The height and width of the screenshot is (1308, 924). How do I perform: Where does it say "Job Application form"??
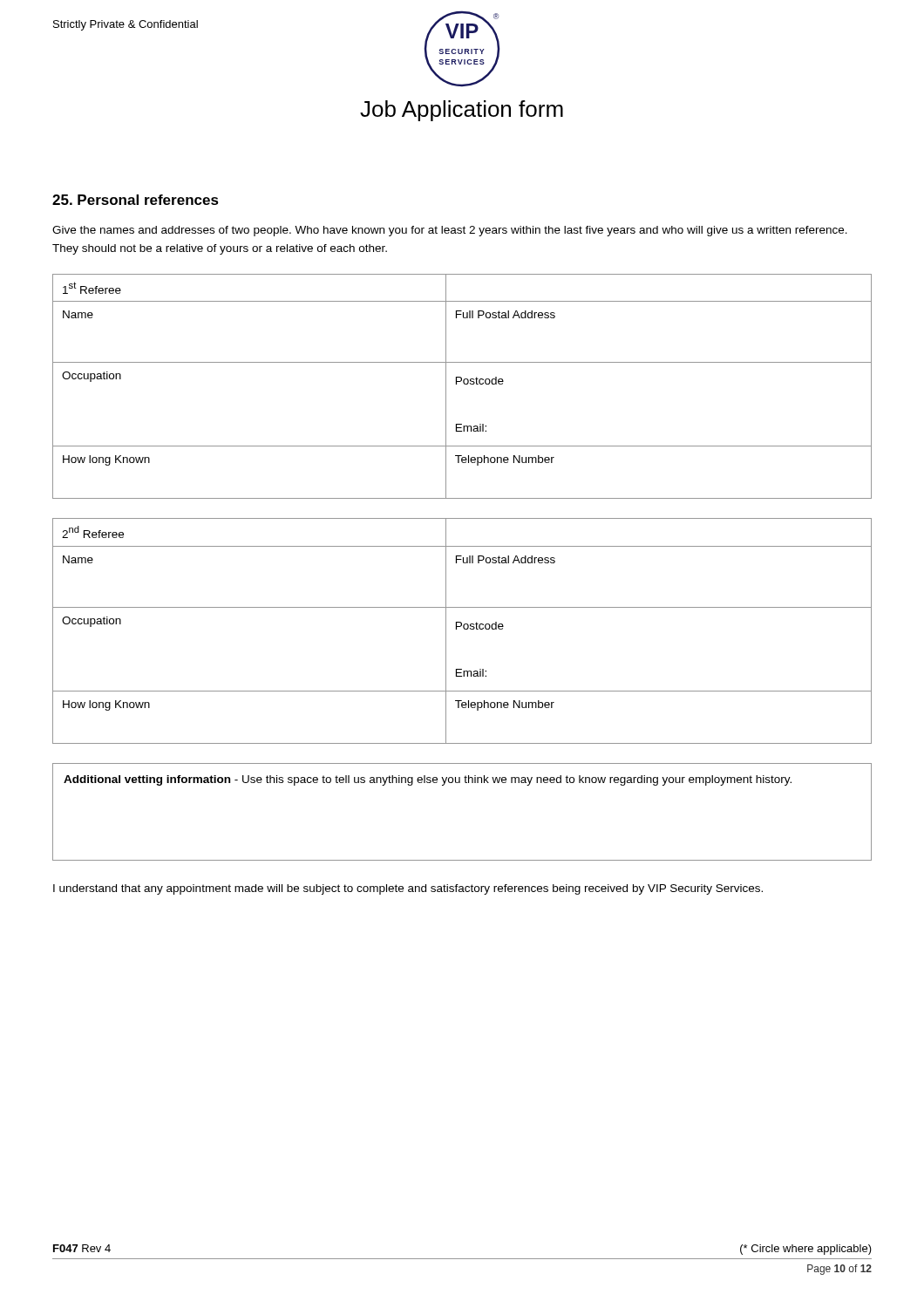click(x=462, y=109)
